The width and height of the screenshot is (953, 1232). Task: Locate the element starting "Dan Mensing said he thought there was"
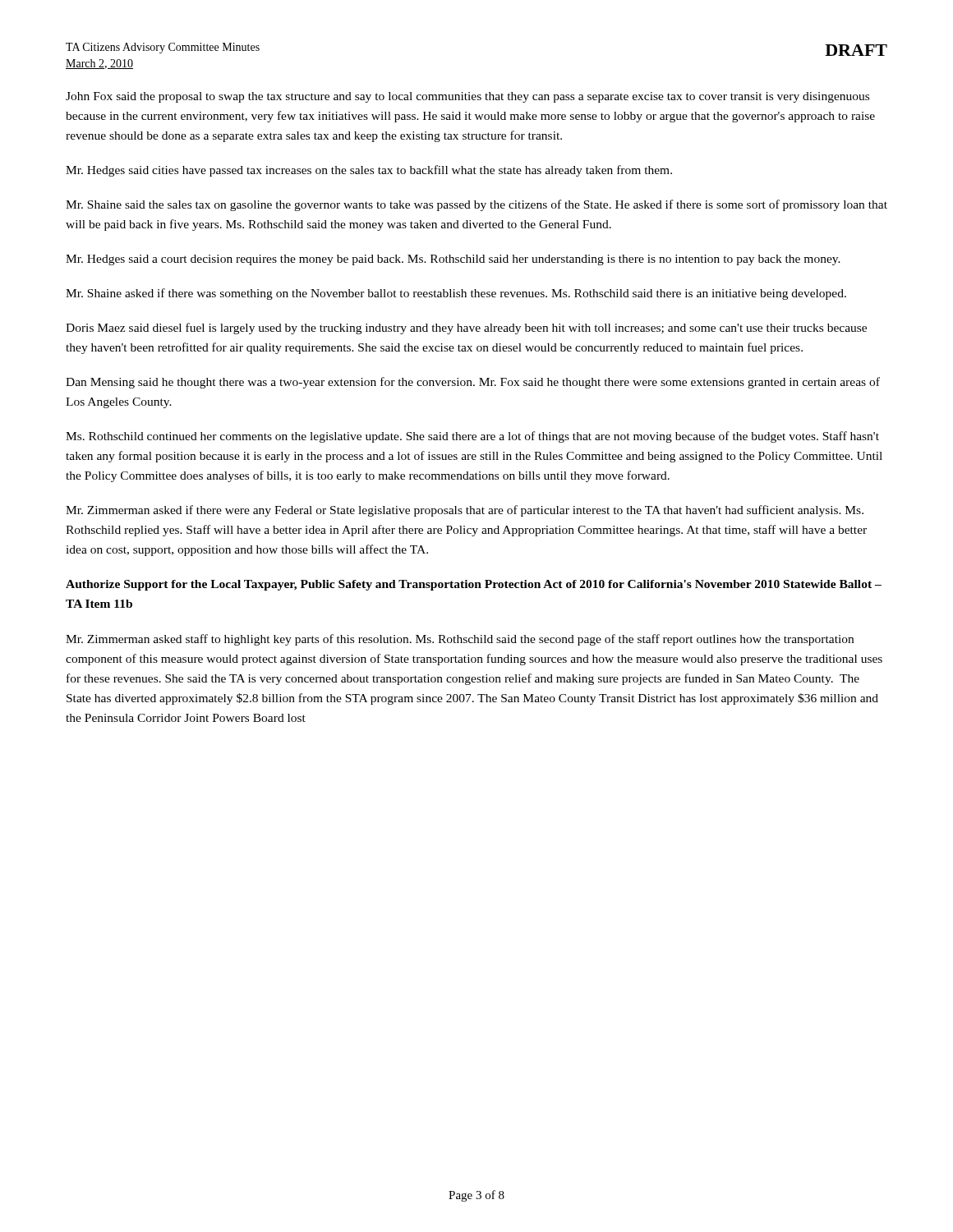(473, 392)
